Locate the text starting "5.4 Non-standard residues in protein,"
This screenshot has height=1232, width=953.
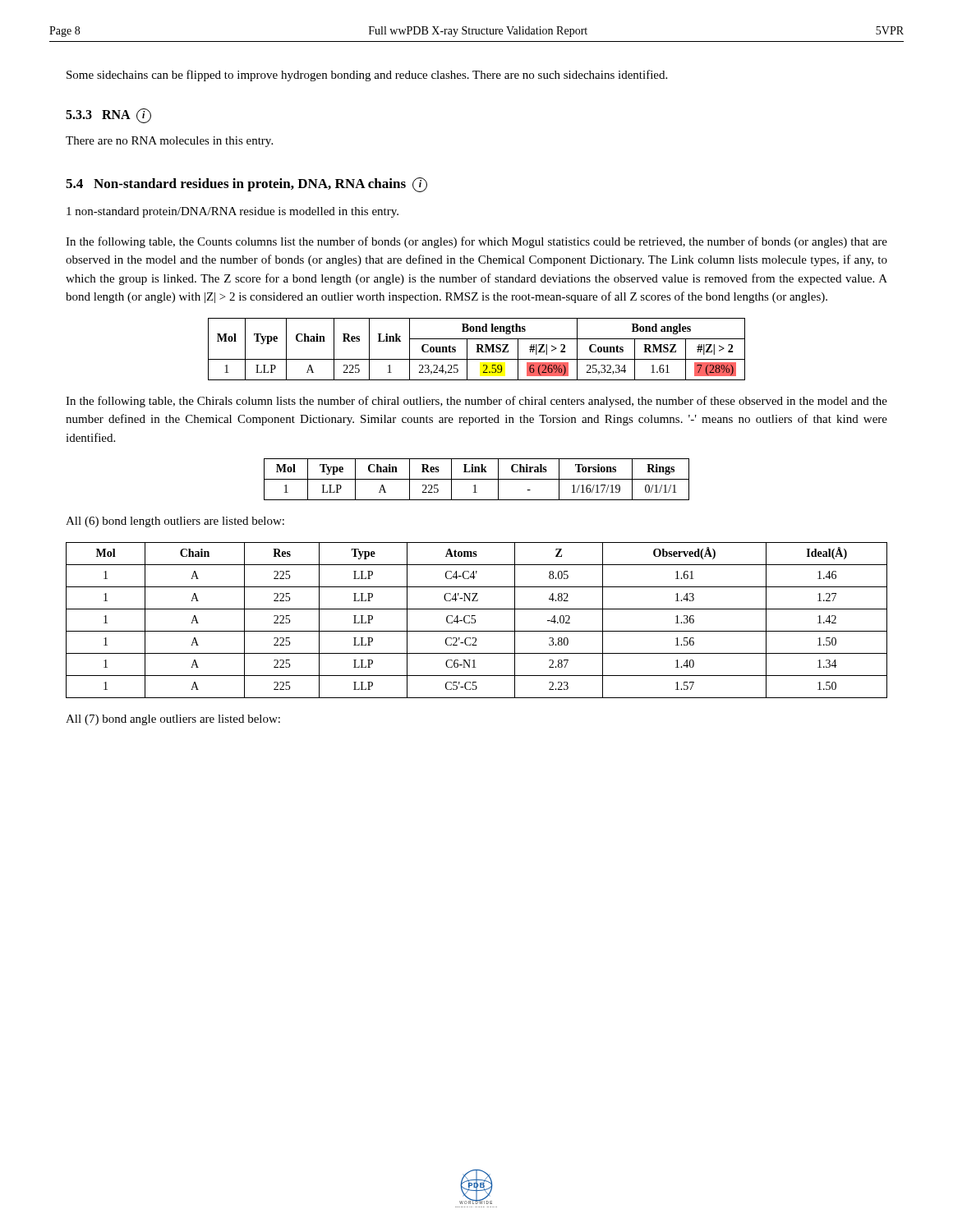(247, 184)
